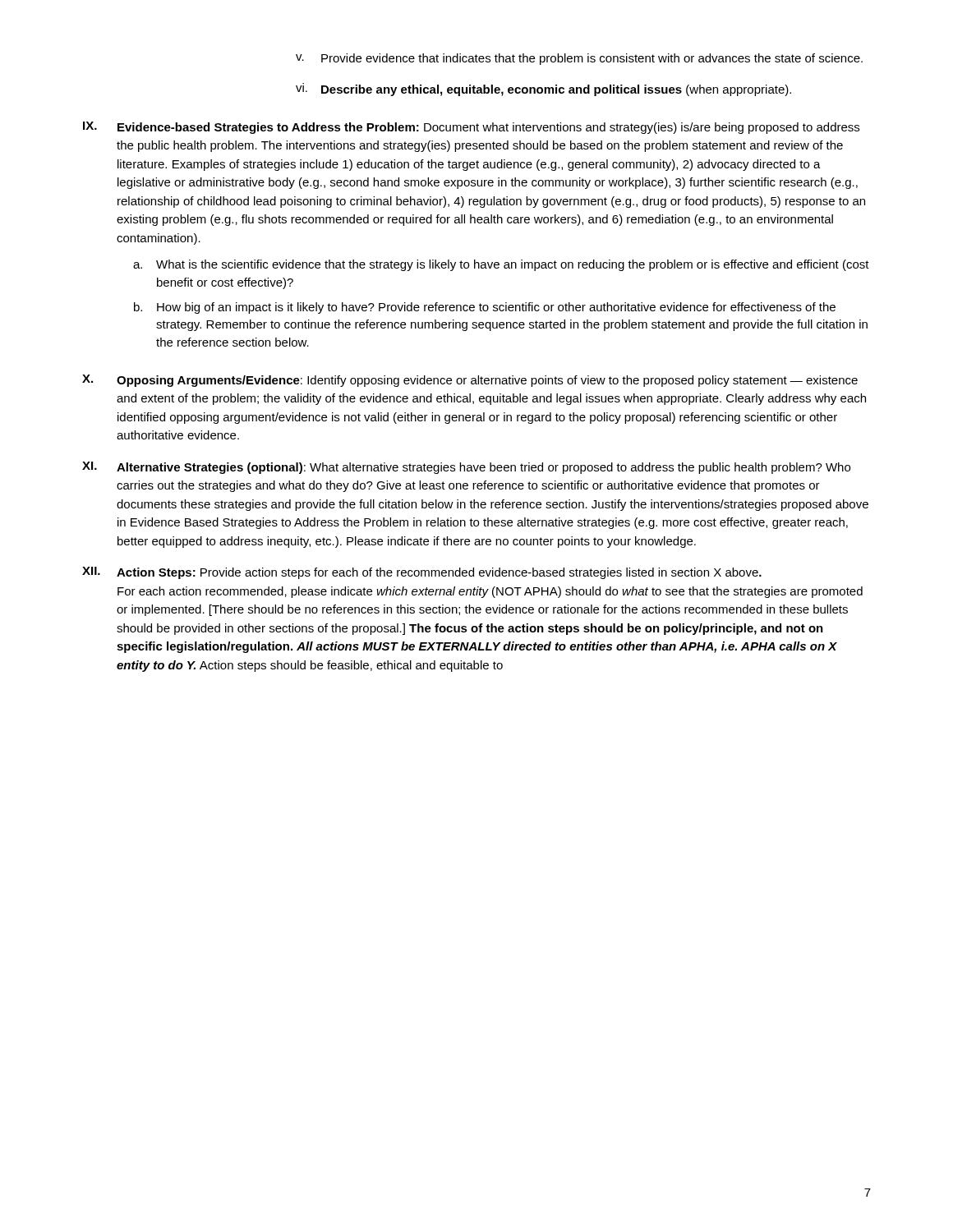Locate the block of text that opens with "IX. Evidence-based Strategies to Address the"

[x=471, y=128]
